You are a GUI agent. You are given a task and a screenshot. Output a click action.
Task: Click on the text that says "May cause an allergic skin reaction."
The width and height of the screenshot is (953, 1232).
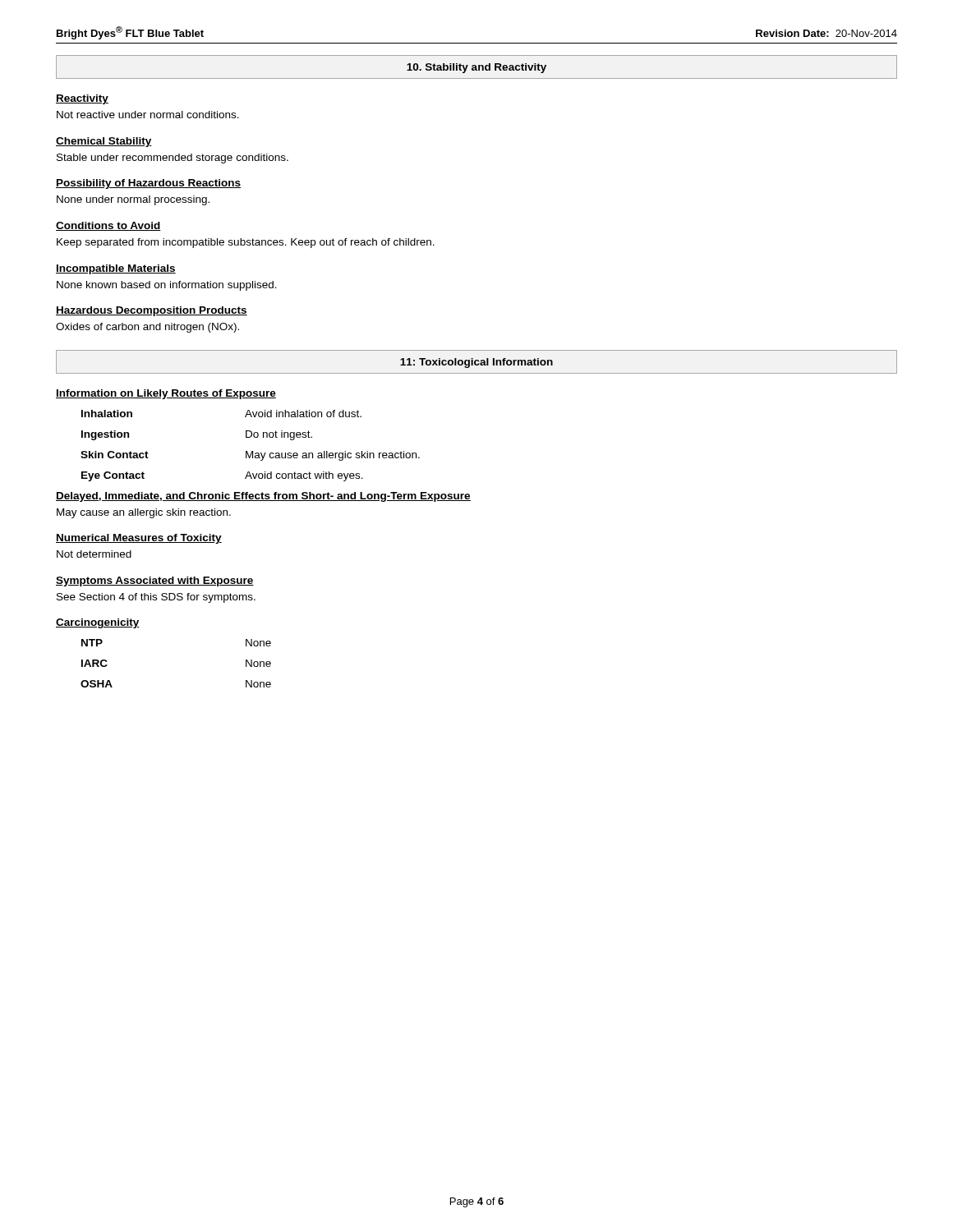(x=144, y=512)
